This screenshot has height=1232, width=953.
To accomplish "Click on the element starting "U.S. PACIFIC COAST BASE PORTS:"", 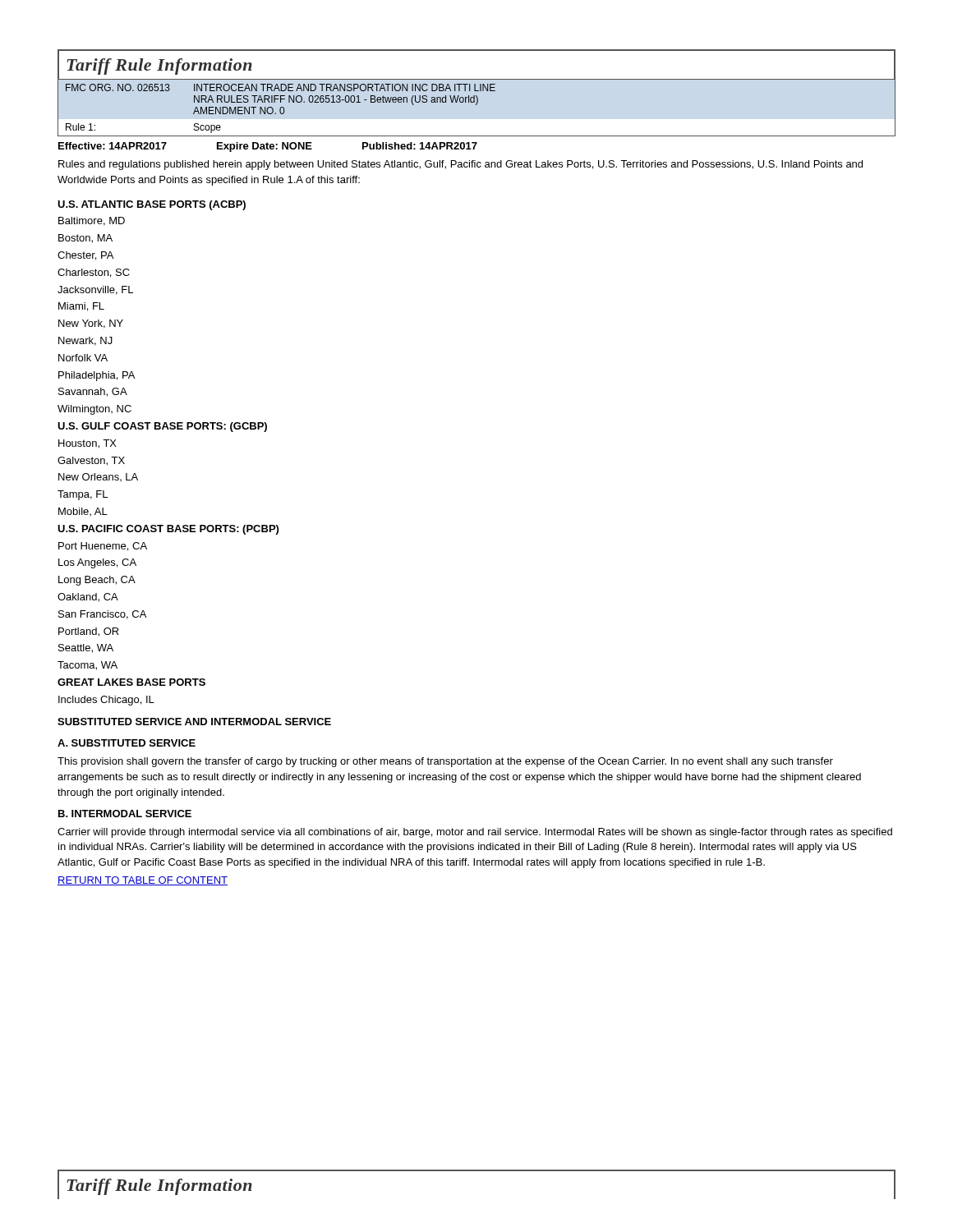I will [x=168, y=528].
